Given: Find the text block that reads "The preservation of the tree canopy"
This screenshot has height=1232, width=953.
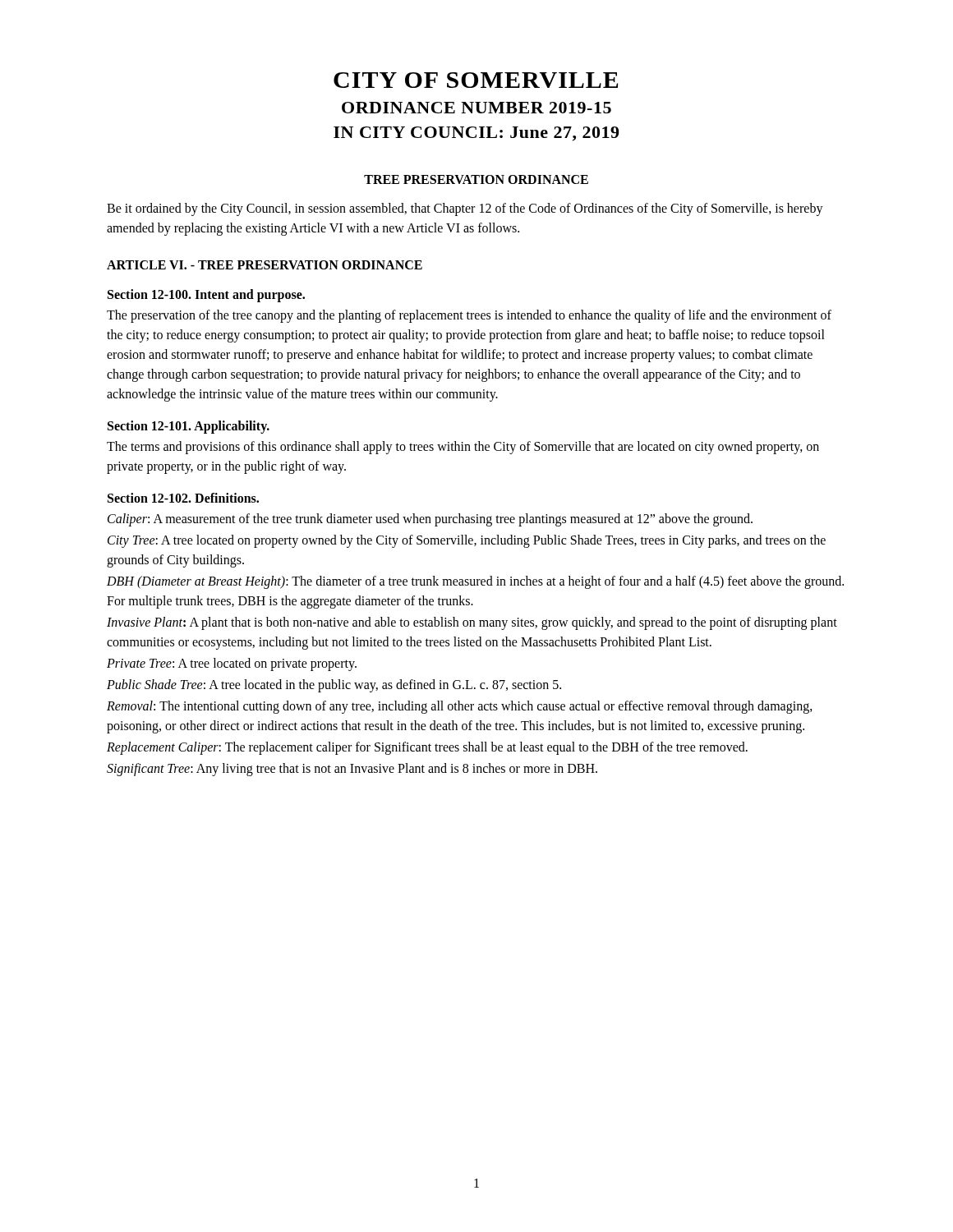Looking at the screenshot, I should tap(469, 354).
